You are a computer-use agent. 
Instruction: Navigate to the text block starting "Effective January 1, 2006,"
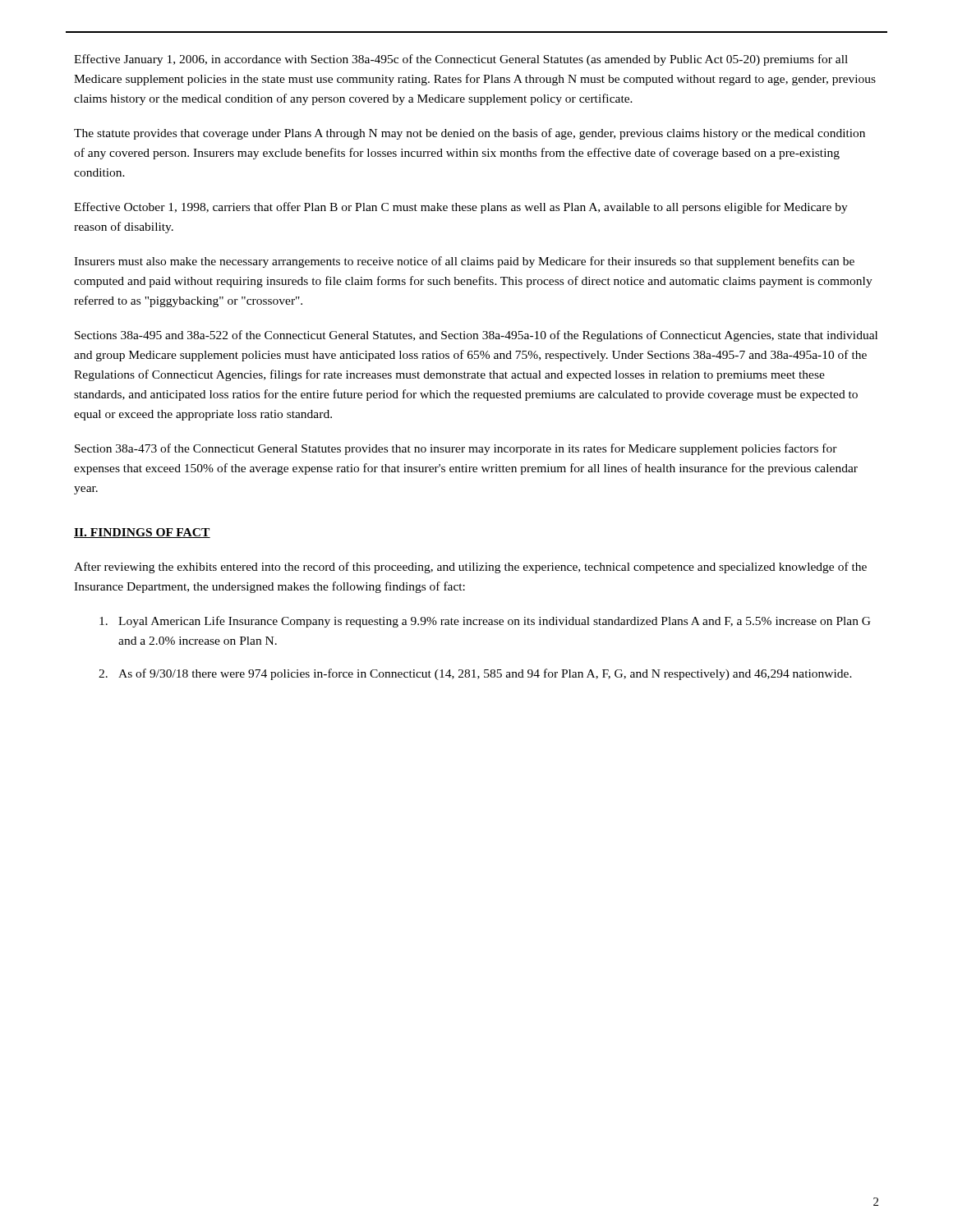(476, 79)
